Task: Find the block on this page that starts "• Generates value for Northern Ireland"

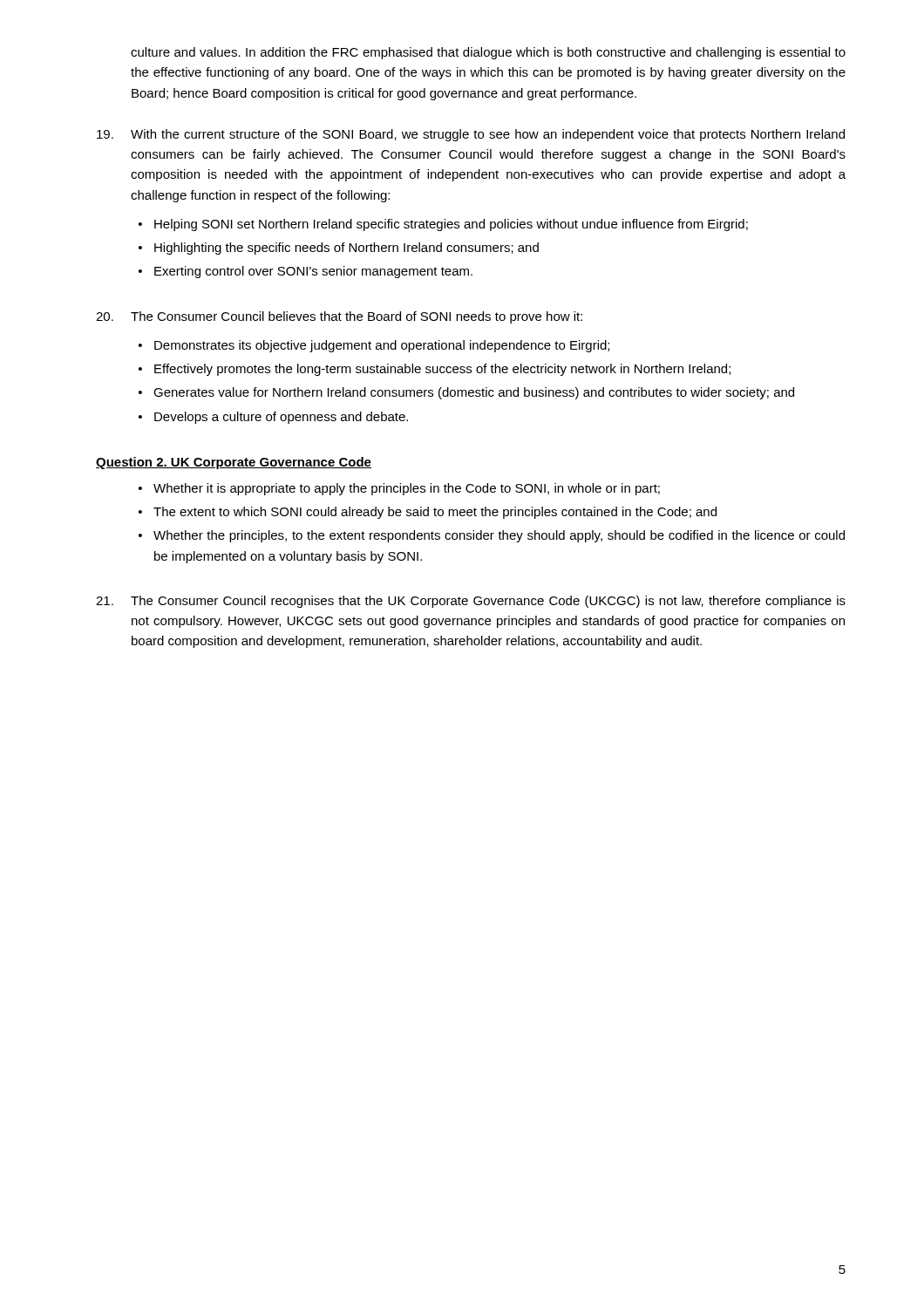Action: tap(488, 392)
